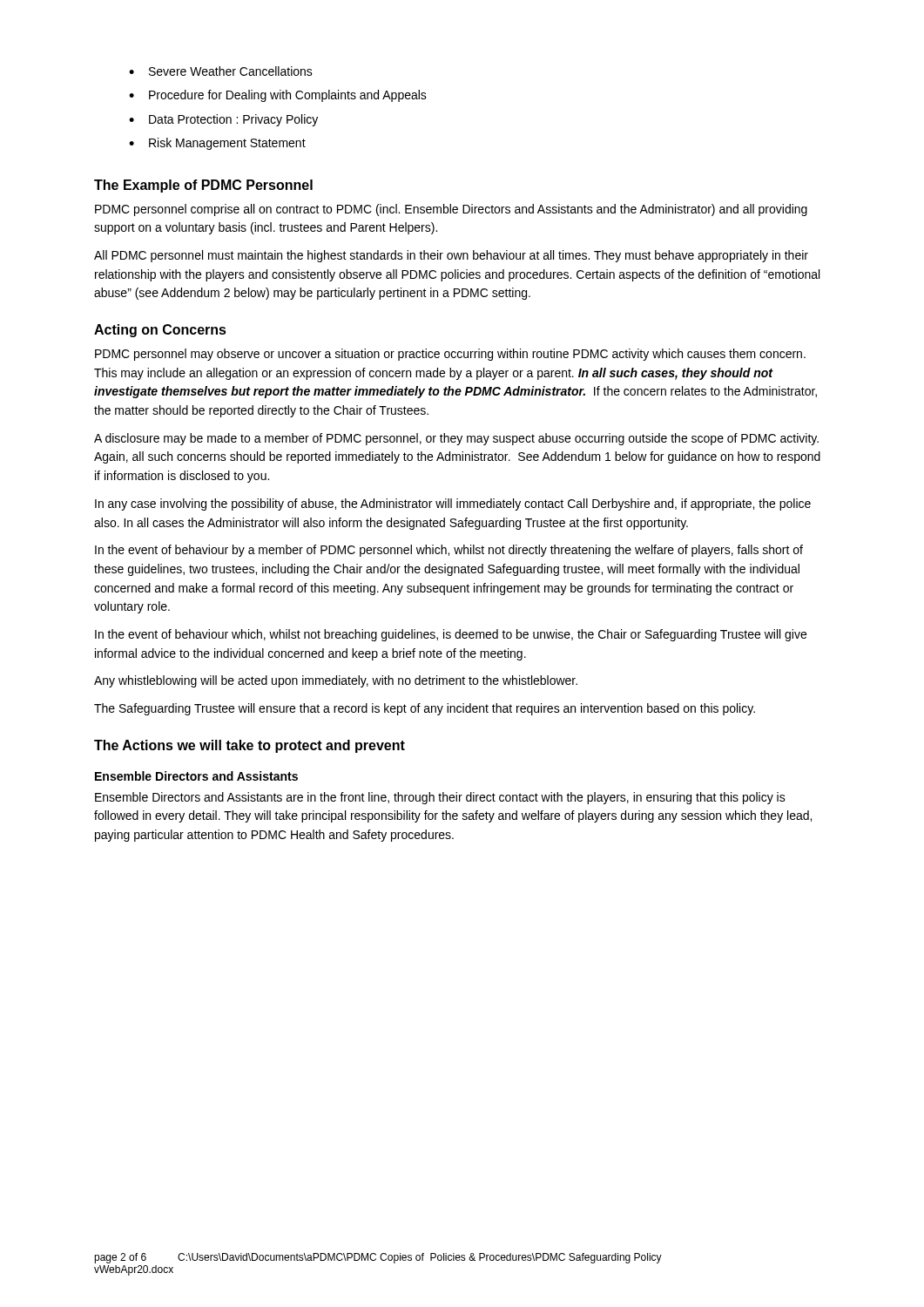Find the block on this page that starts "Any whistleblowing will"
Screen dimensions: 1307x924
[x=336, y=681]
